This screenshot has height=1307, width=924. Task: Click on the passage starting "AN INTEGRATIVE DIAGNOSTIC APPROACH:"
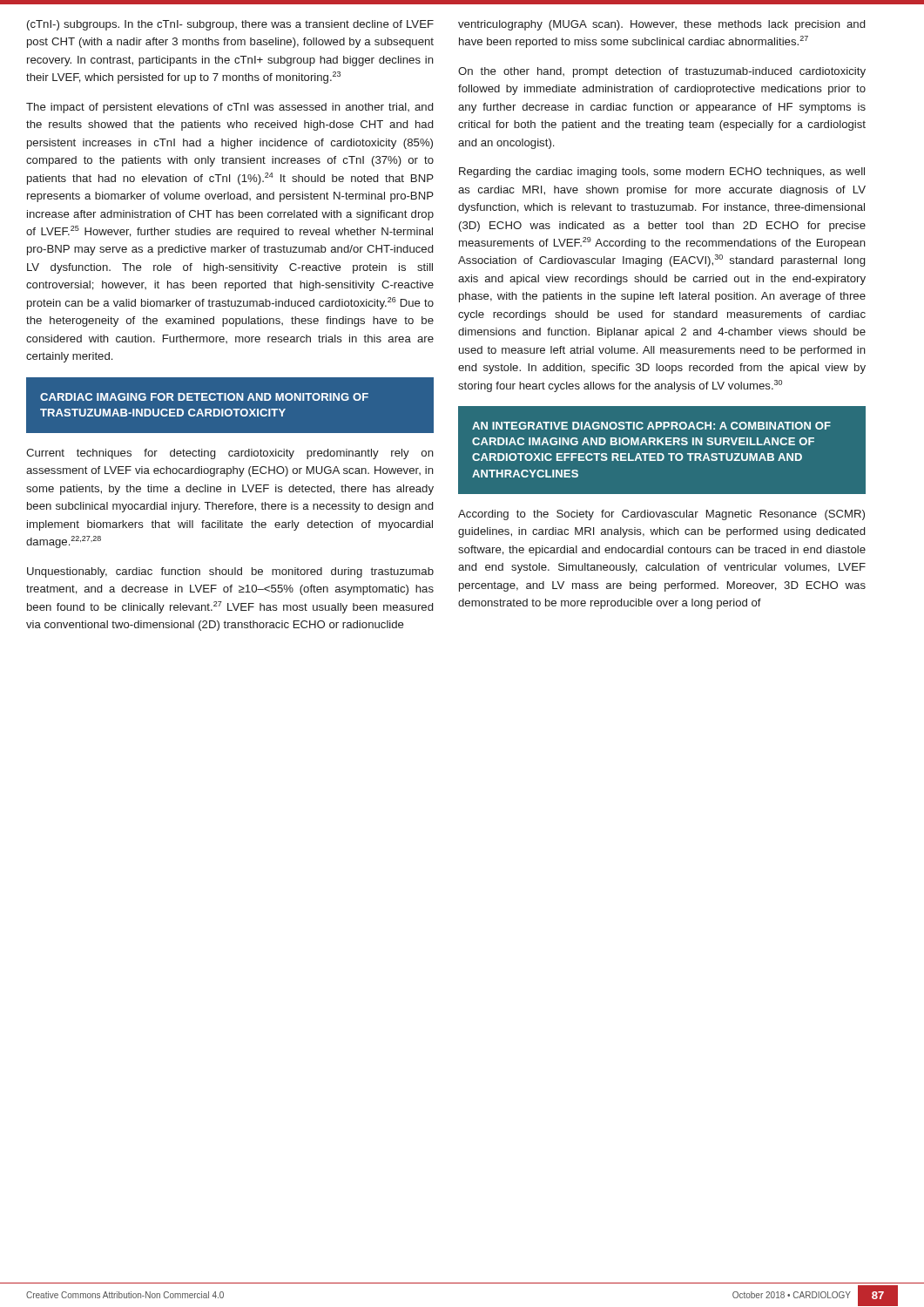[x=651, y=449]
